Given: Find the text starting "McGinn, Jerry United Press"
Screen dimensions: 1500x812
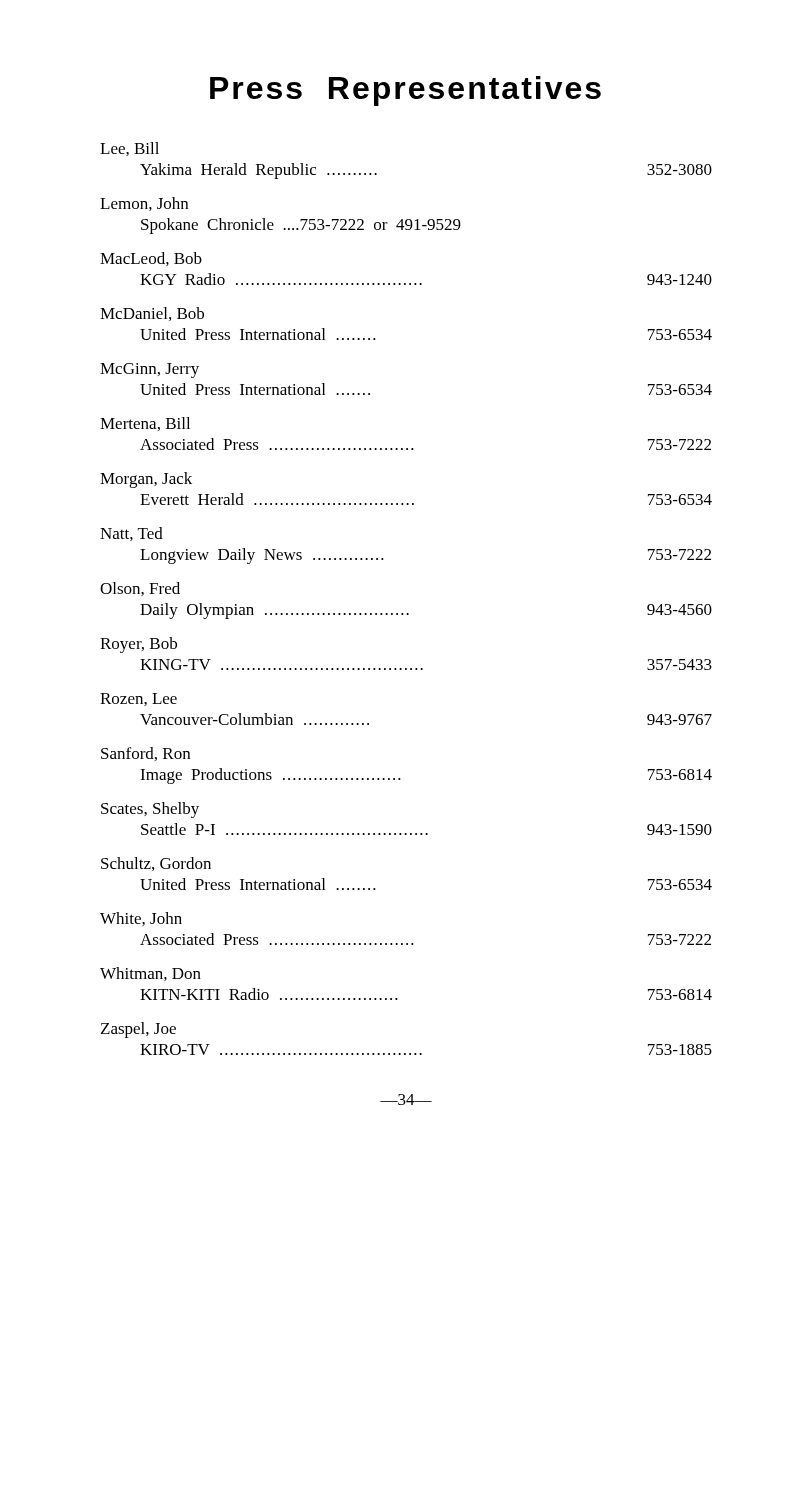Looking at the screenshot, I should (150, 370).
